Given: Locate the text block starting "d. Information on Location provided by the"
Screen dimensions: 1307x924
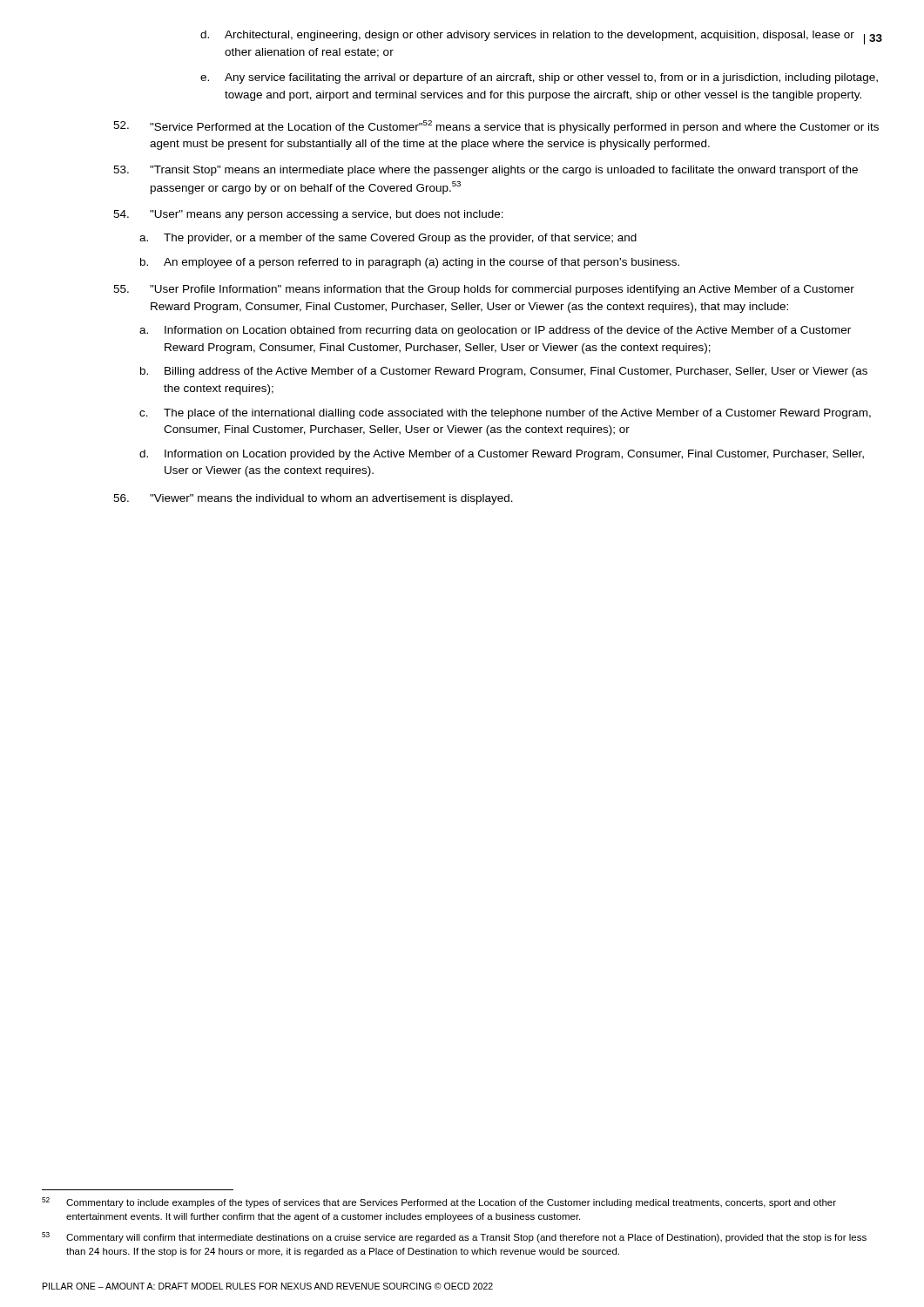Looking at the screenshot, I should point(511,462).
